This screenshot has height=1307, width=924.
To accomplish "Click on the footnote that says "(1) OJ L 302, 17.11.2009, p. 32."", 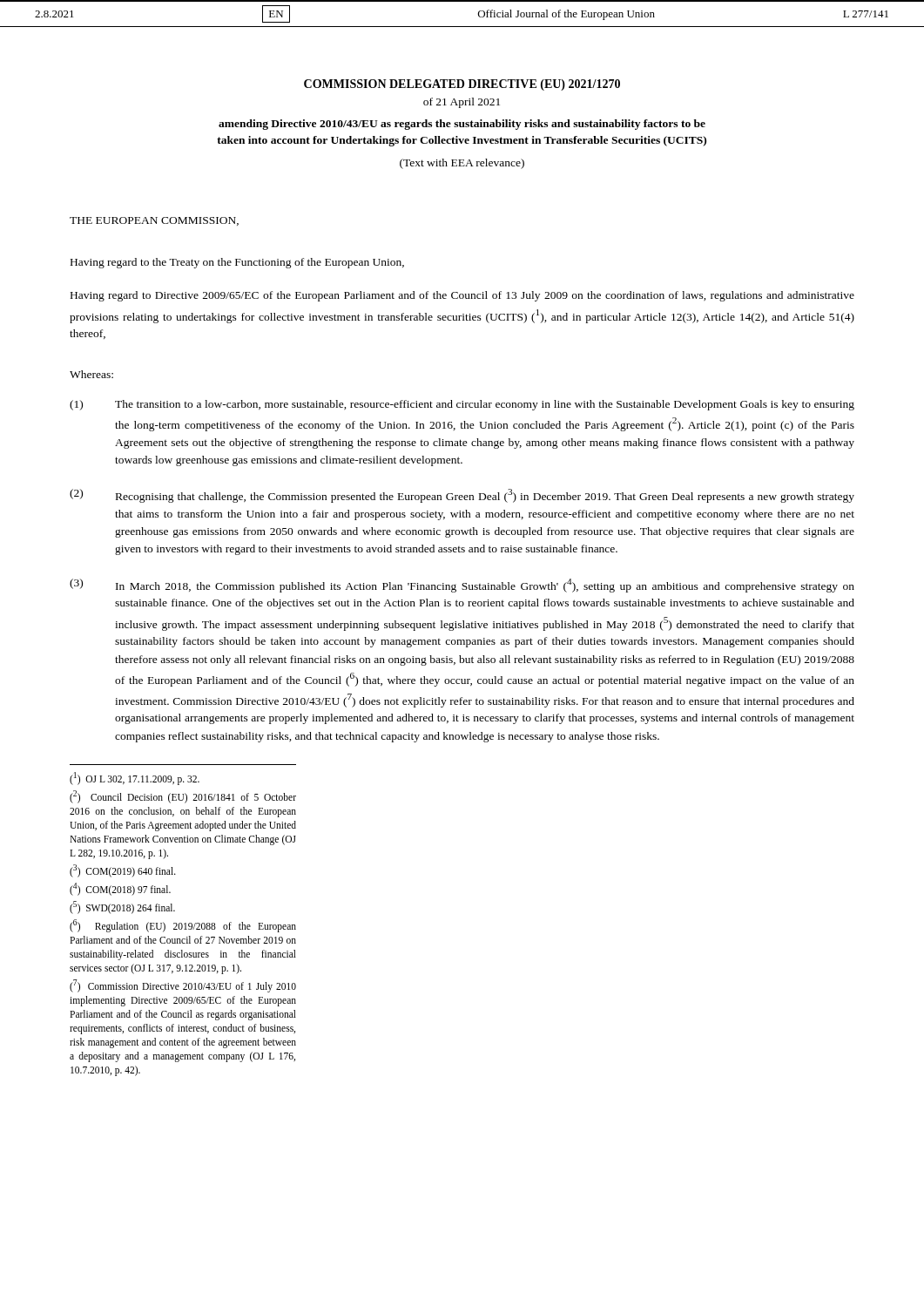I will point(135,777).
